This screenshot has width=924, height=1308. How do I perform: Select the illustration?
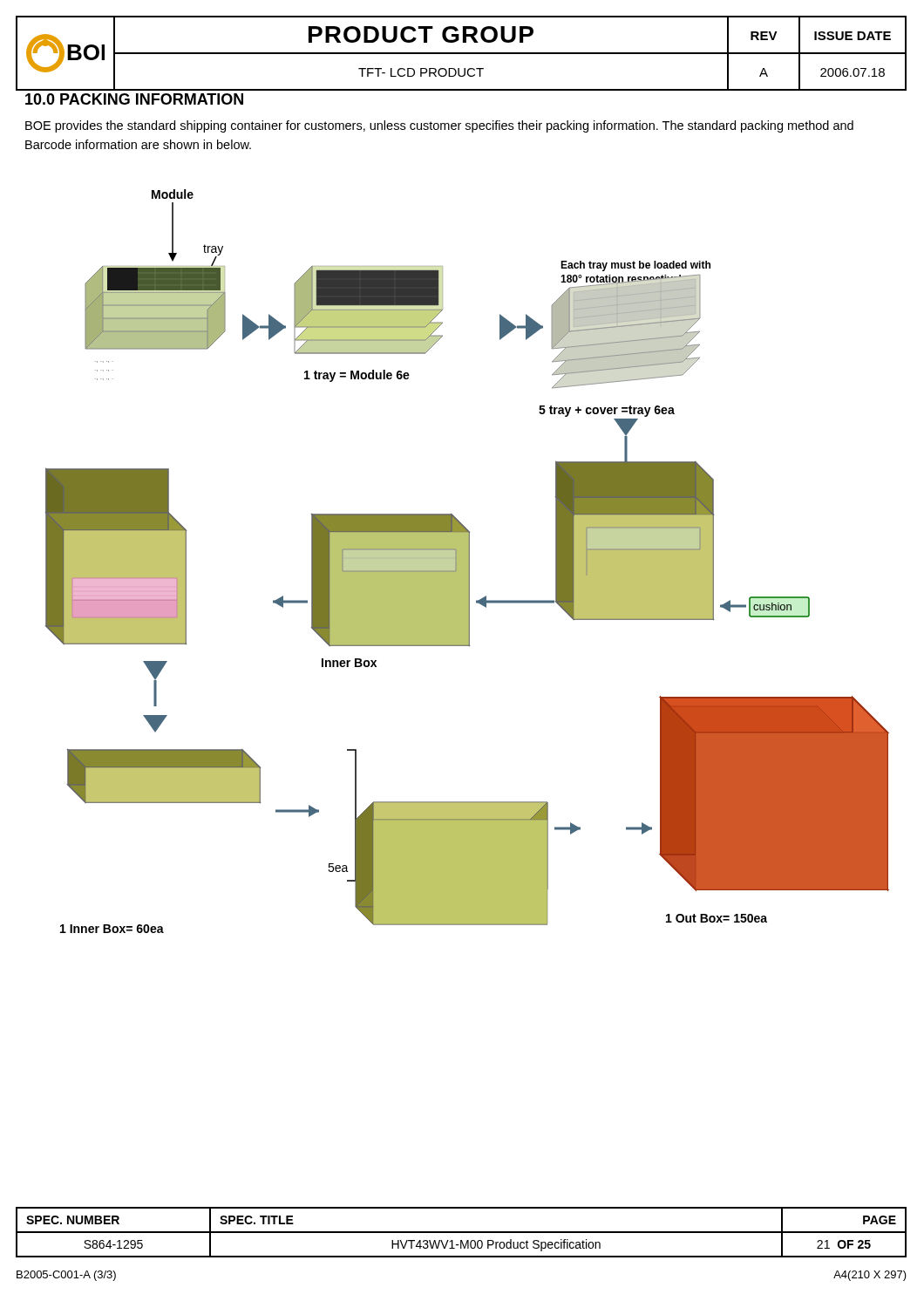[x=461, y=684]
